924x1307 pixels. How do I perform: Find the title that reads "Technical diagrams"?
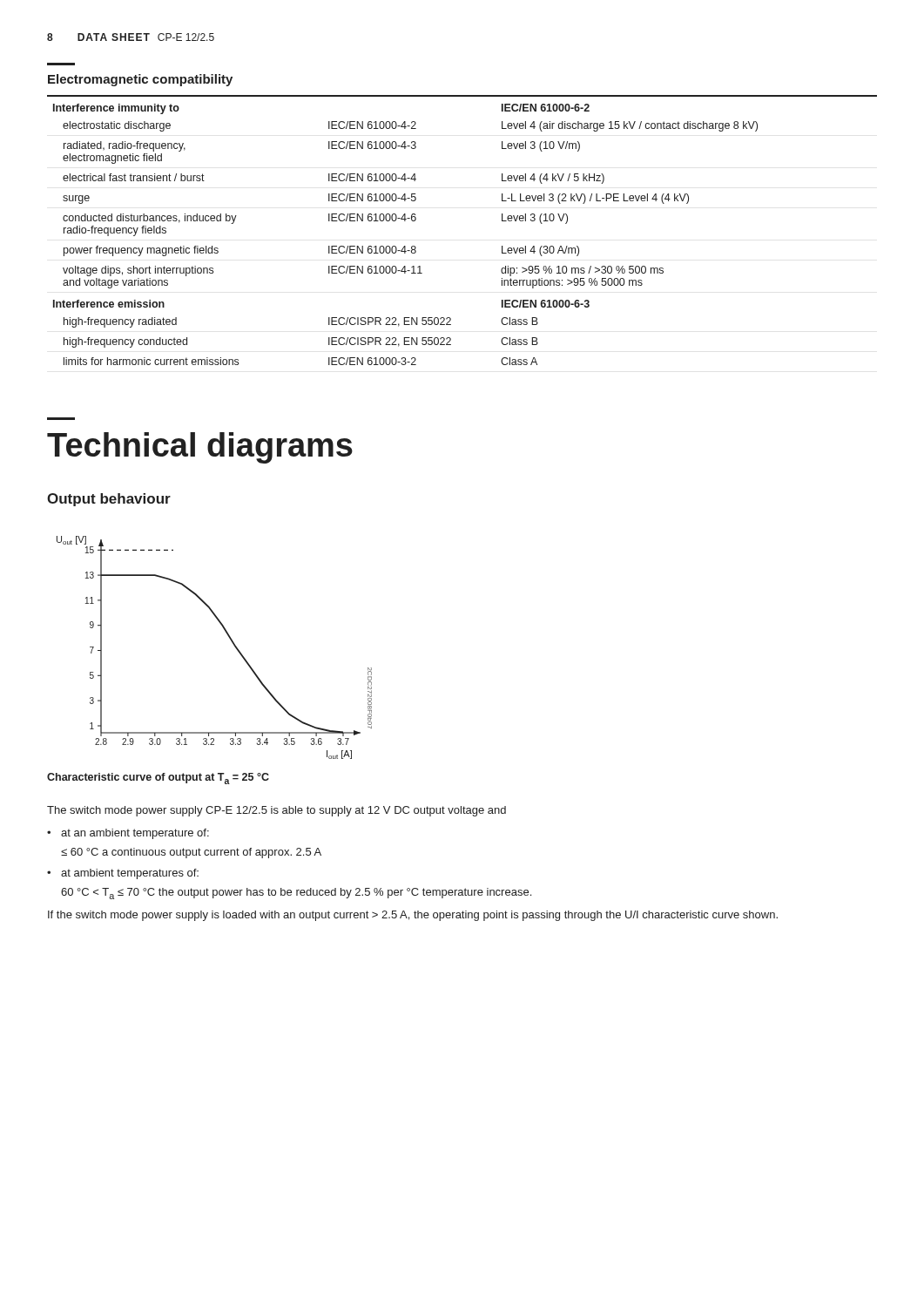tap(200, 445)
